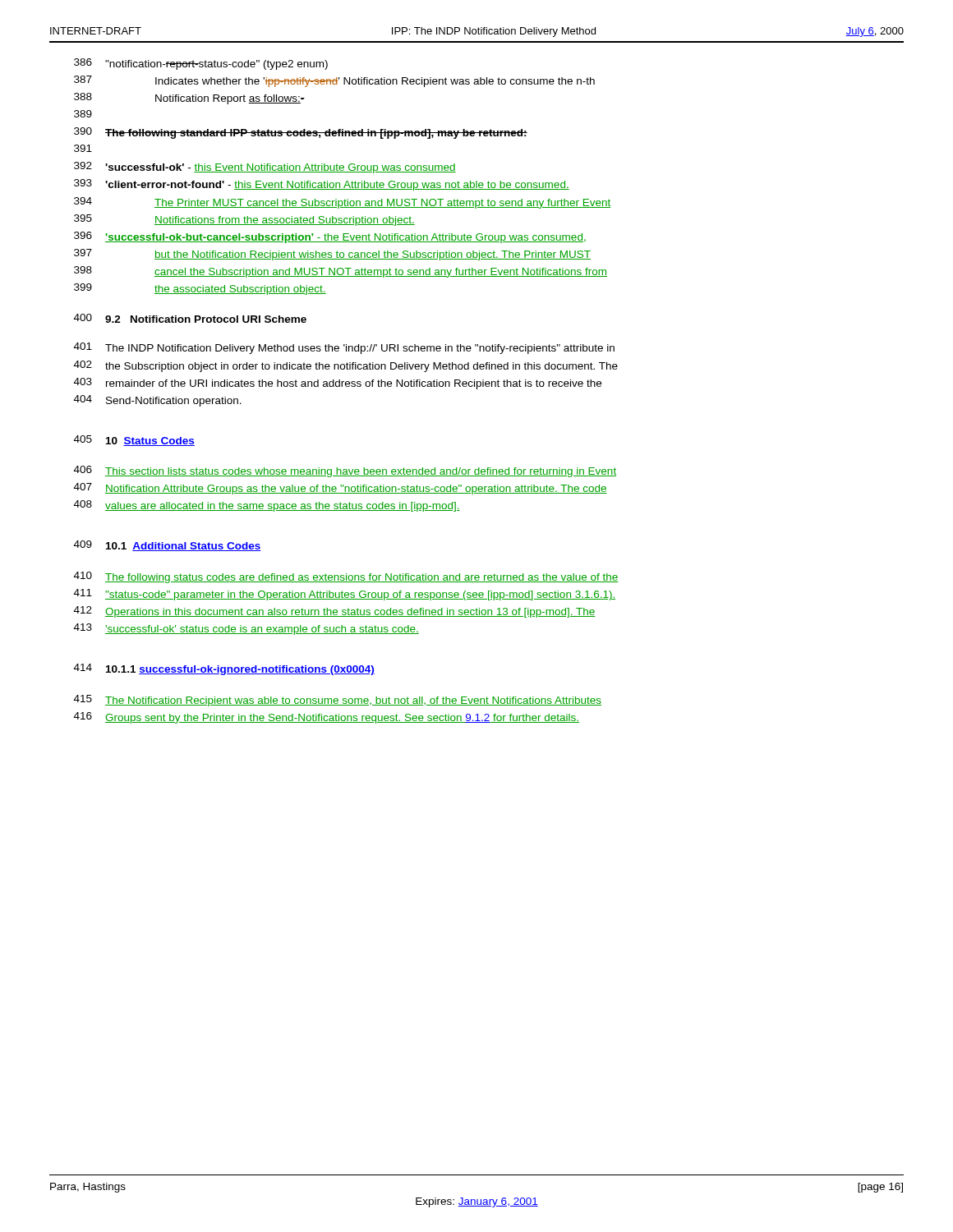The image size is (953, 1232).
Task: Locate the element starting "397 but the Notification Recipient wishes to cancel"
Action: pyautogui.click(x=476, y=254)
